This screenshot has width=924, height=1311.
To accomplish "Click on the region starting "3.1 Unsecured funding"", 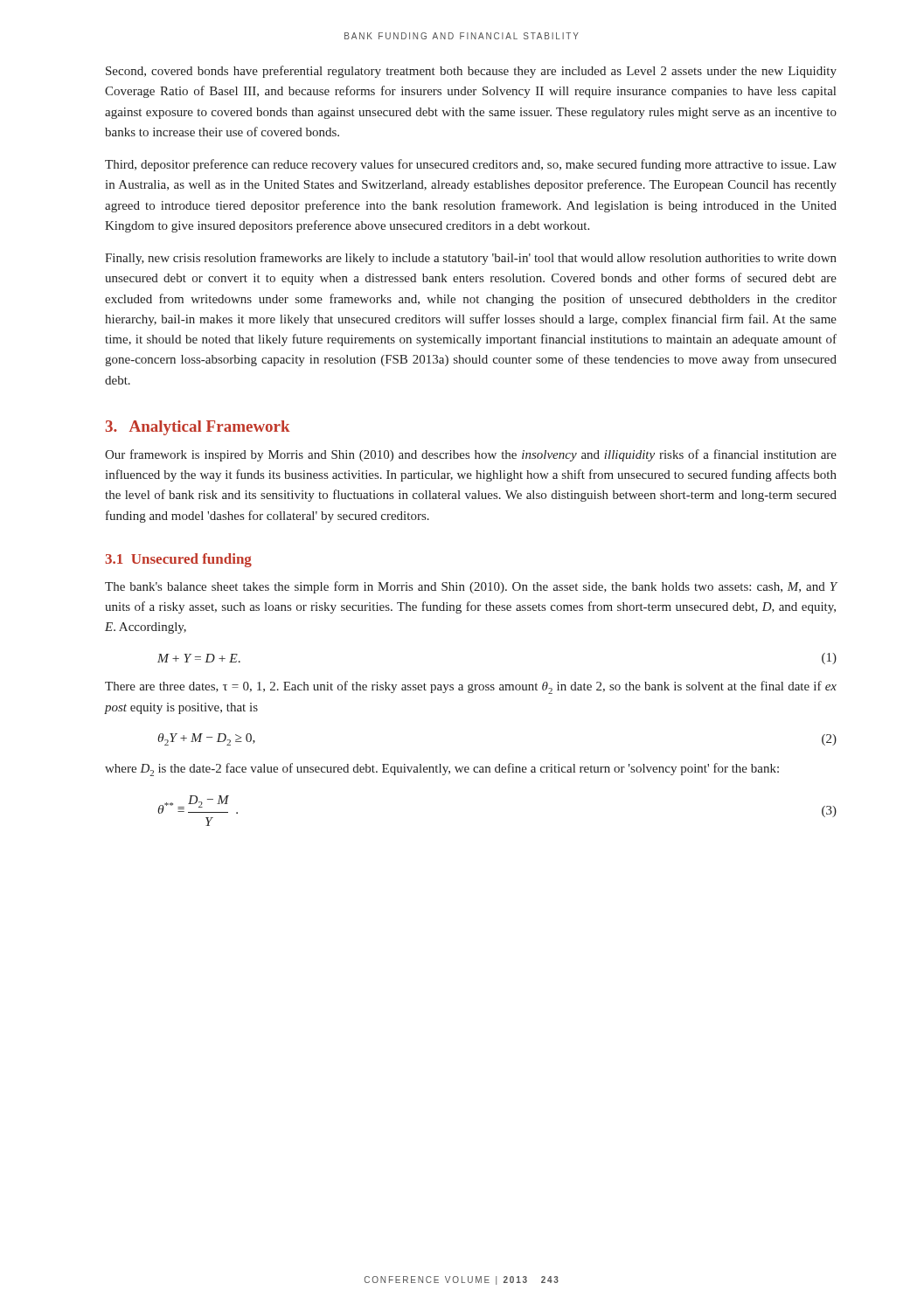I will [178, 559].
